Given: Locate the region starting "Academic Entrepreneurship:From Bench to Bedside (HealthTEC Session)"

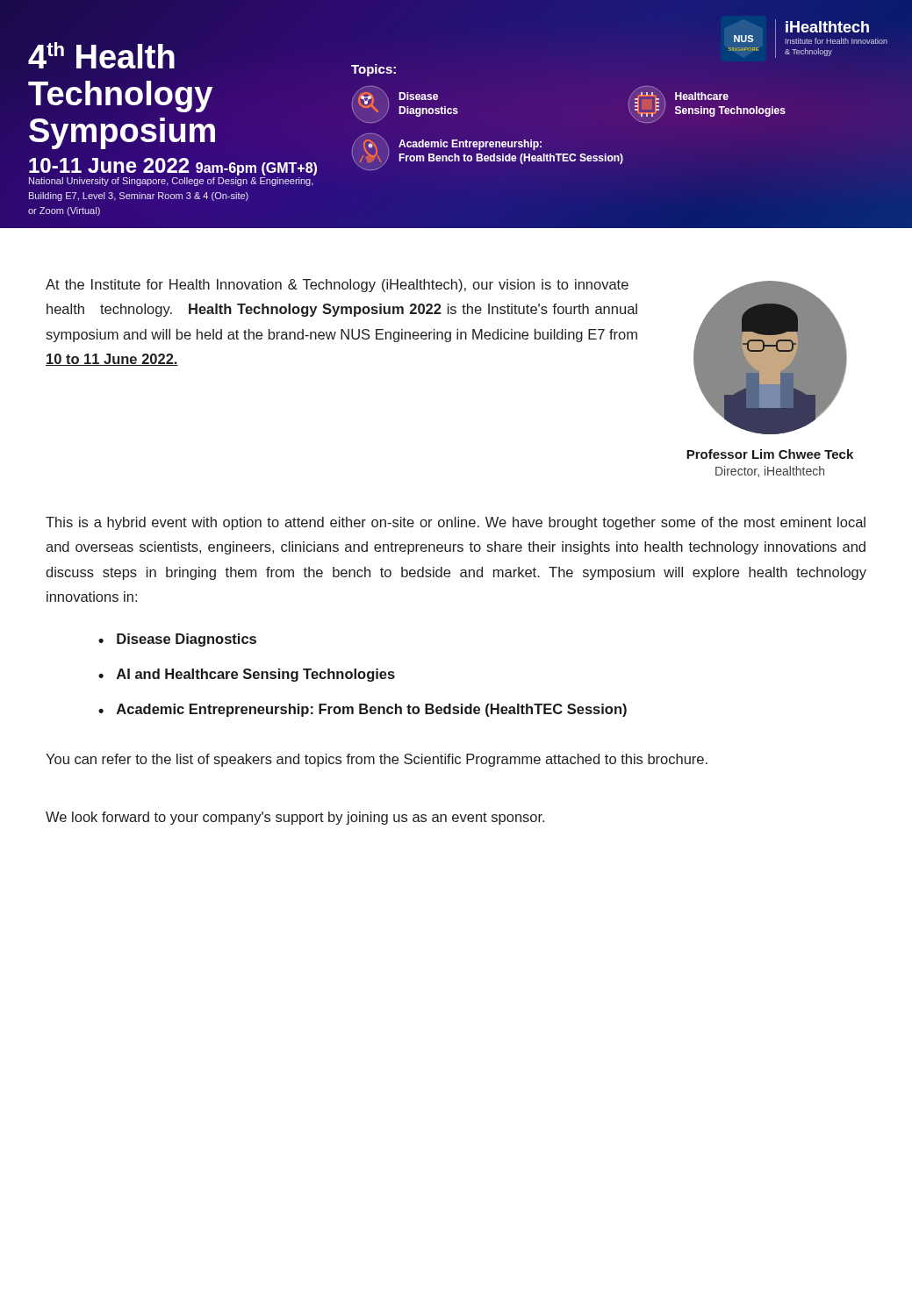Looking at the screenshot, I should [487, 152].
